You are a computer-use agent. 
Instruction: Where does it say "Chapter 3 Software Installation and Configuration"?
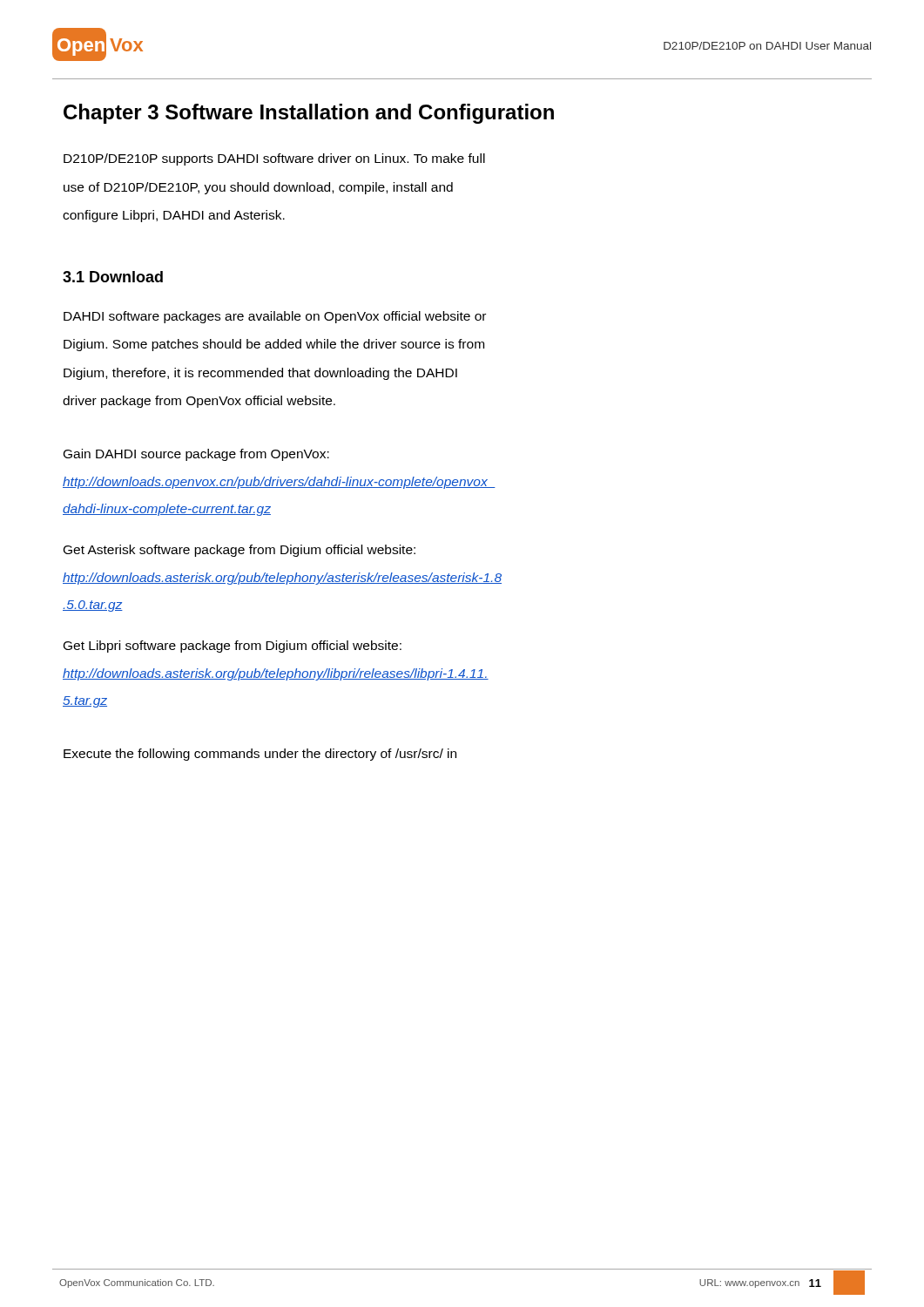pos(462,112)
